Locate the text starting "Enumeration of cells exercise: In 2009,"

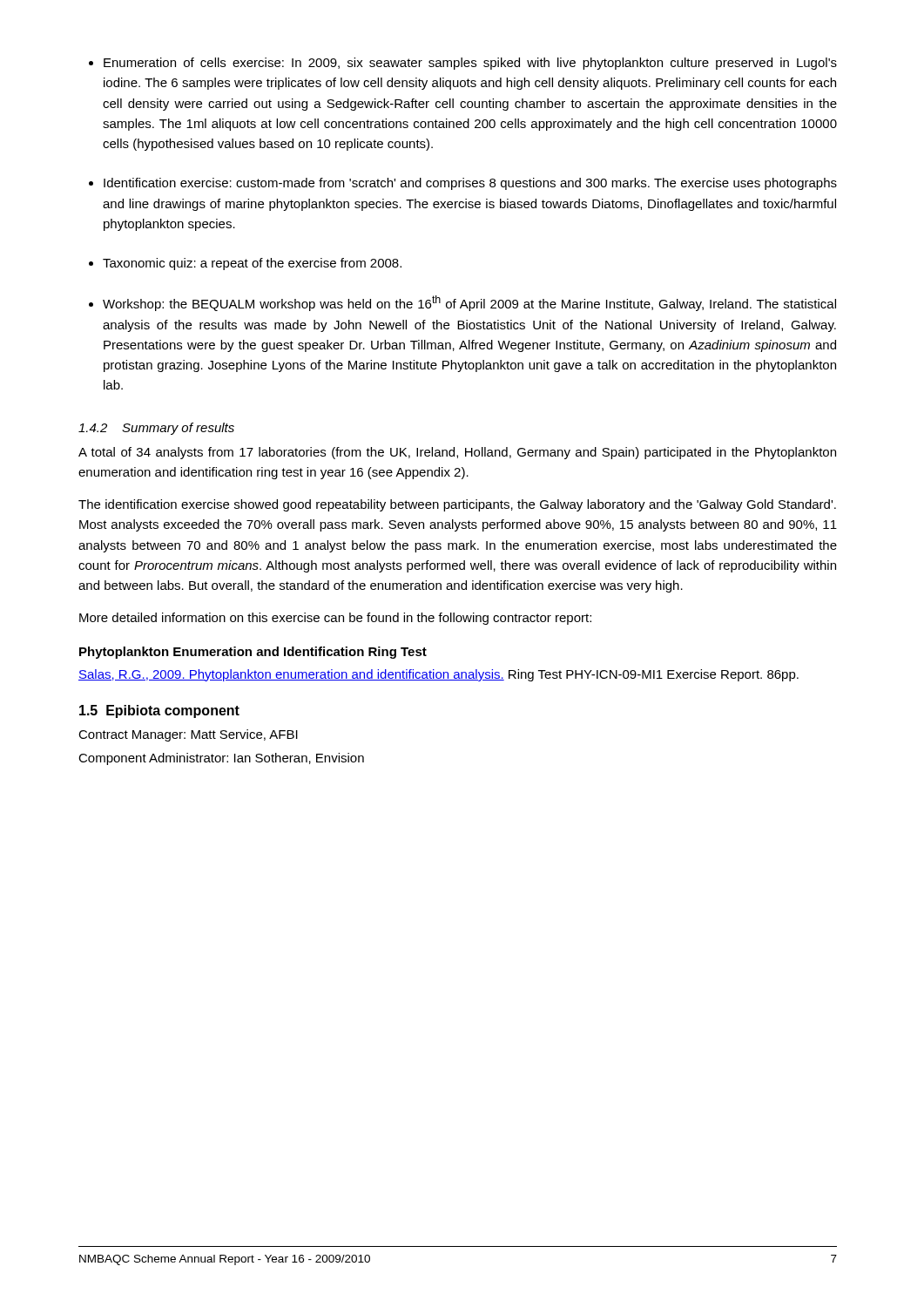[x=470, y=103]
